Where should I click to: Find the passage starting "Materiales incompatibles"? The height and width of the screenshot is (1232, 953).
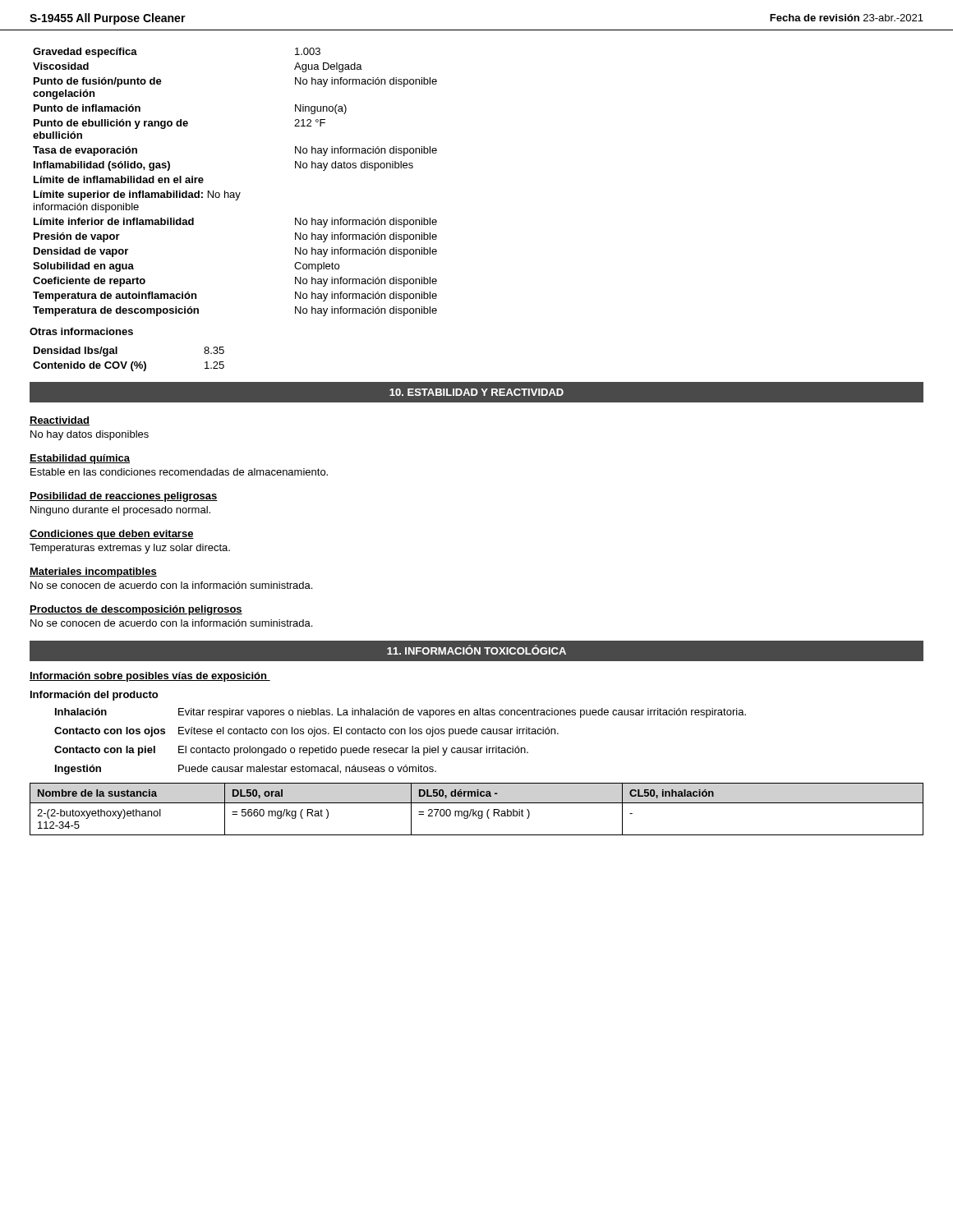point(93,572)
